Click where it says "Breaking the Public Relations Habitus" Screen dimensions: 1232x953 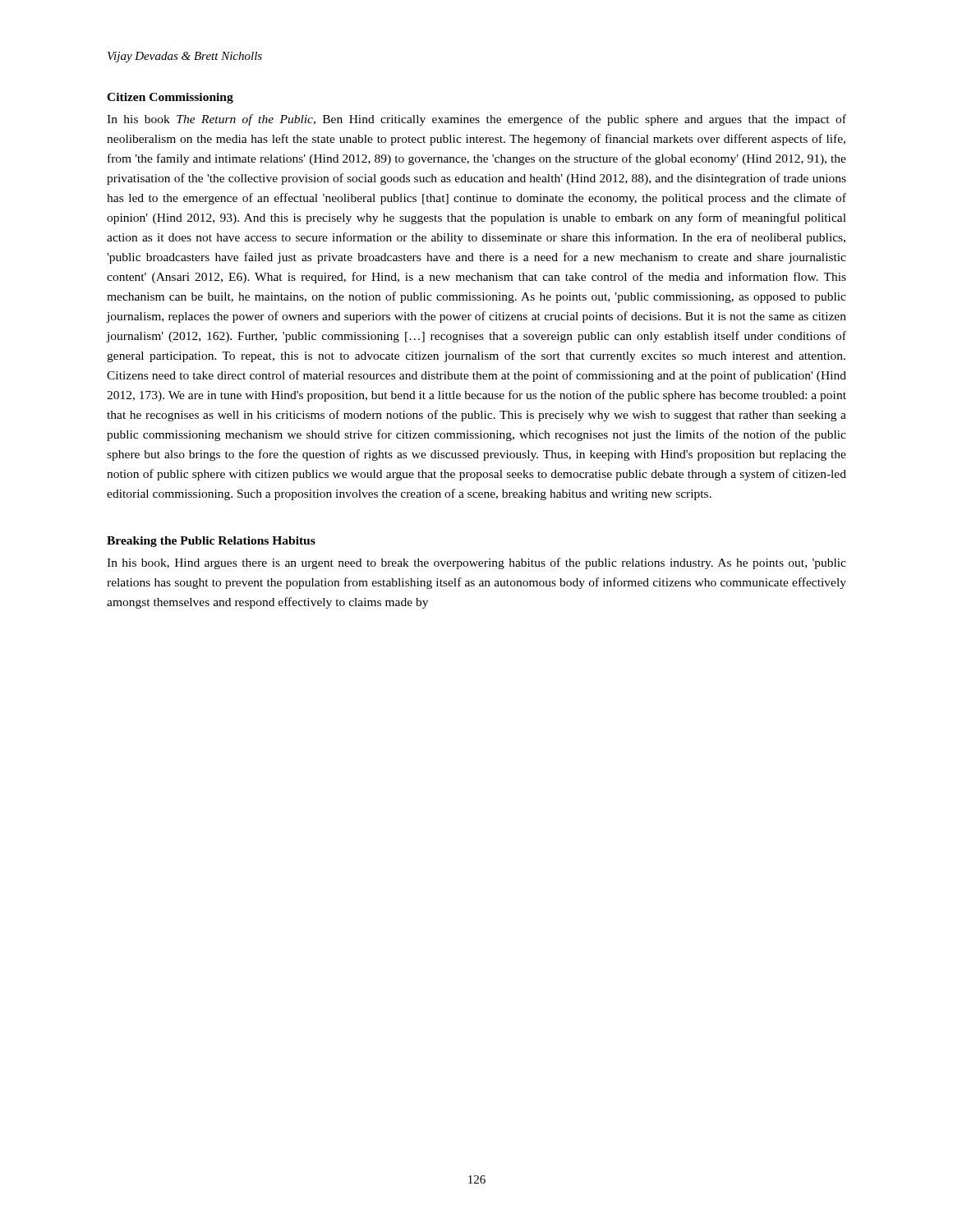coord(211,540)
